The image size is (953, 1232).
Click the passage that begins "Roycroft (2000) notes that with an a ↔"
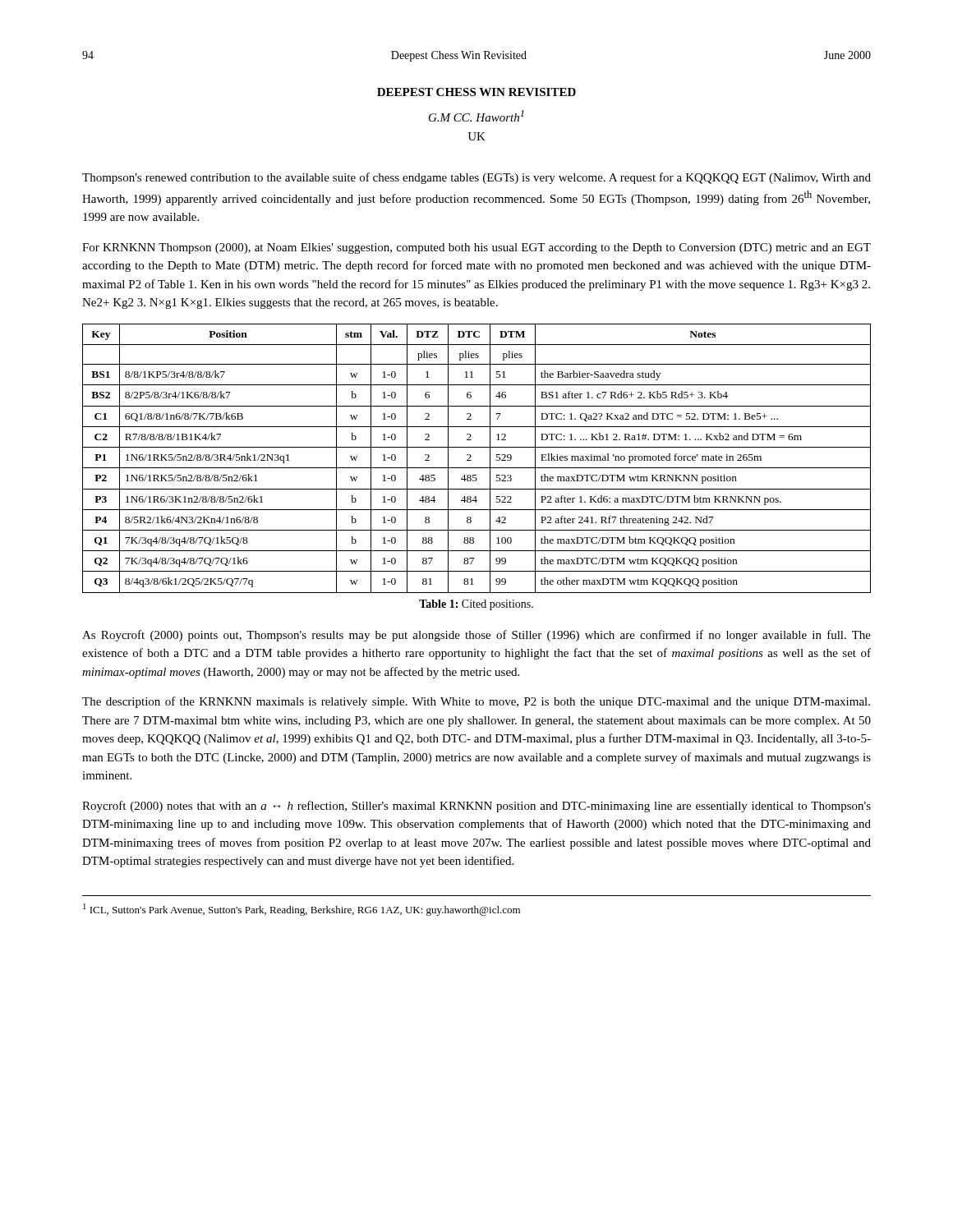476,833
